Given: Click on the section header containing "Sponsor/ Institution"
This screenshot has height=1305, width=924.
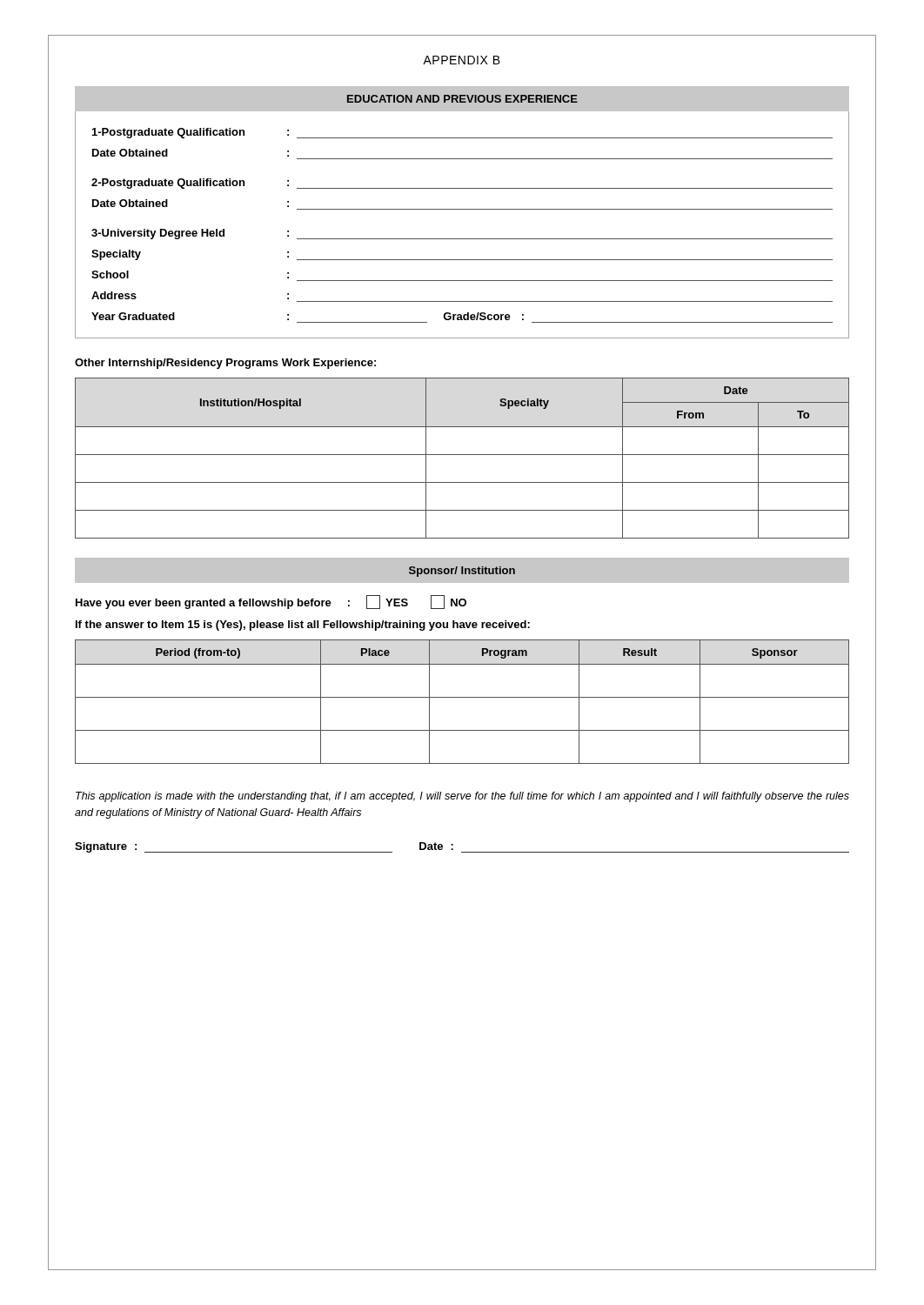Looking at the screenshot, I should coord(462,570).
